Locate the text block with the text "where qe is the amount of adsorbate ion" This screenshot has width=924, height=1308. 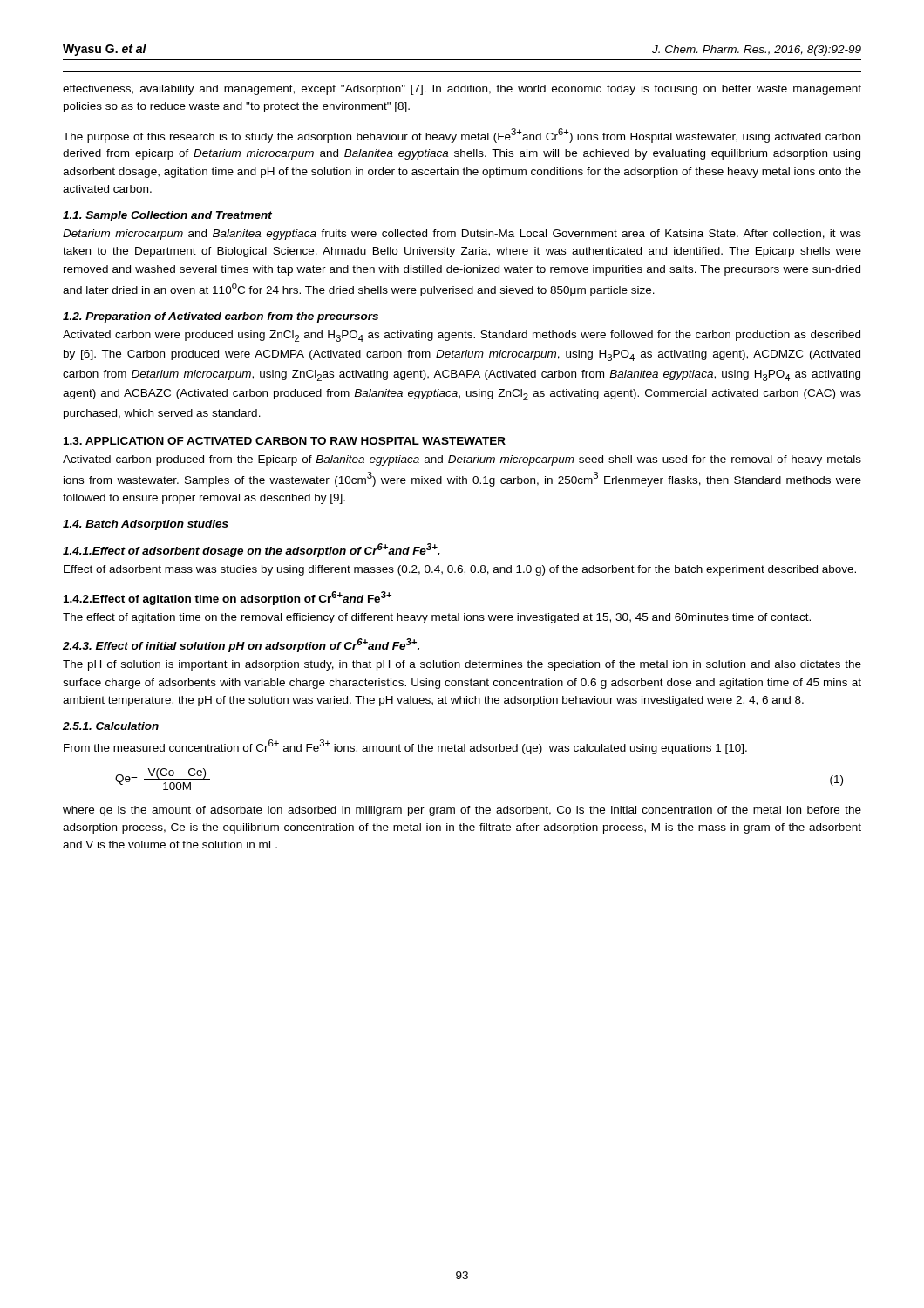[x=462, y=828]
